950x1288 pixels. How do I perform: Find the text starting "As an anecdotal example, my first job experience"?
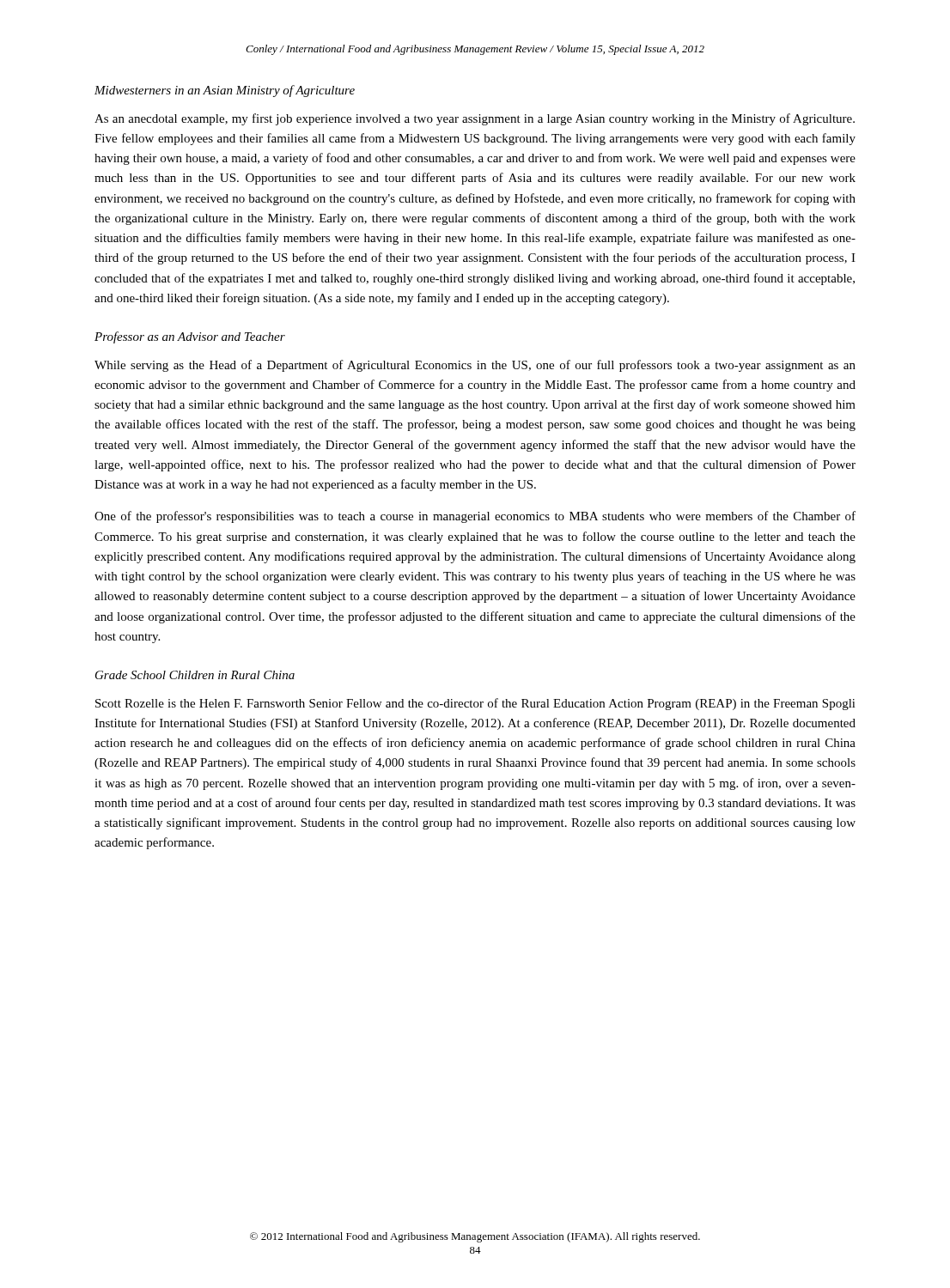pos(475,208)
